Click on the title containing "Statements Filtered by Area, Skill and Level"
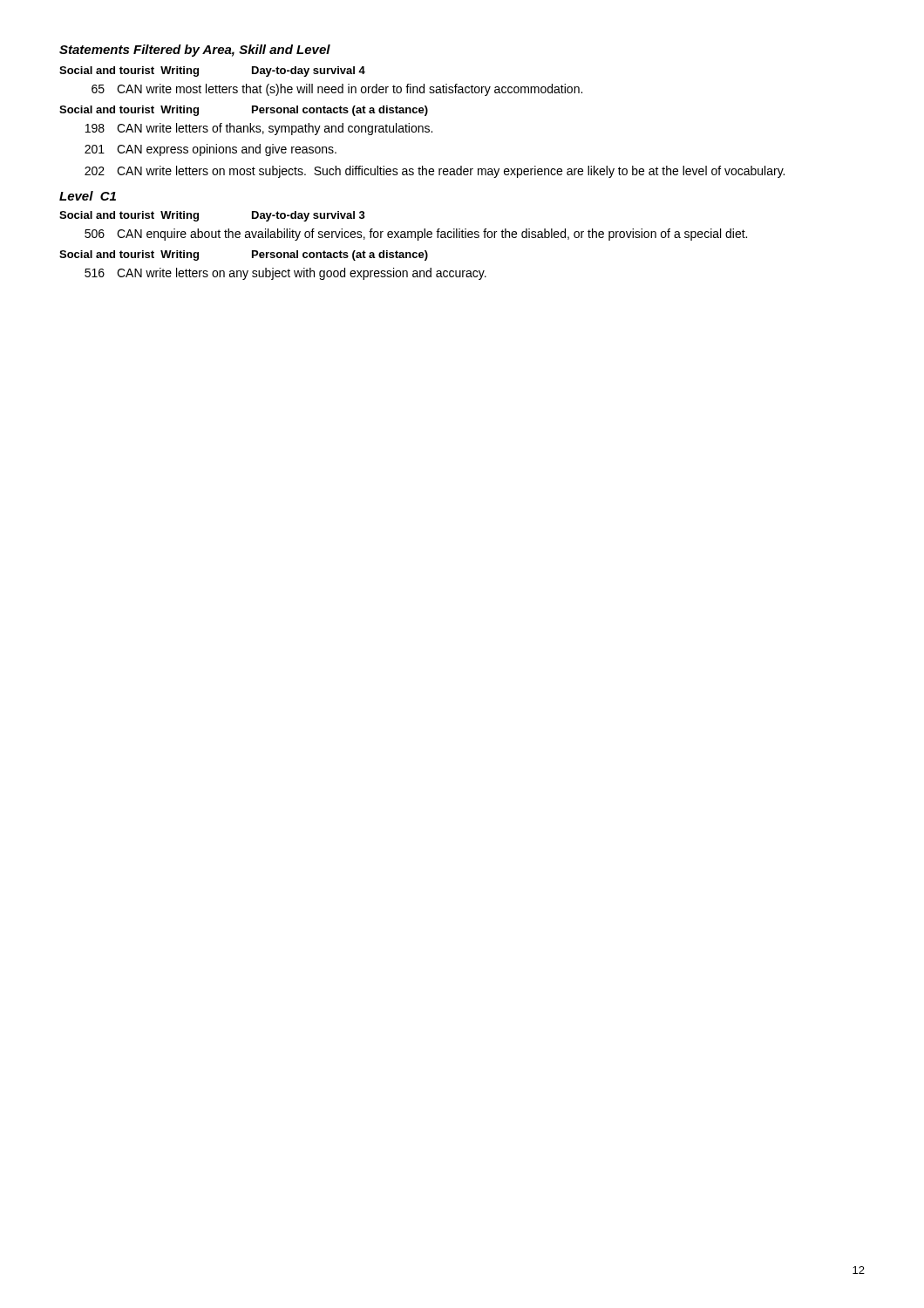924x1308 pixels. pos(195,49)
